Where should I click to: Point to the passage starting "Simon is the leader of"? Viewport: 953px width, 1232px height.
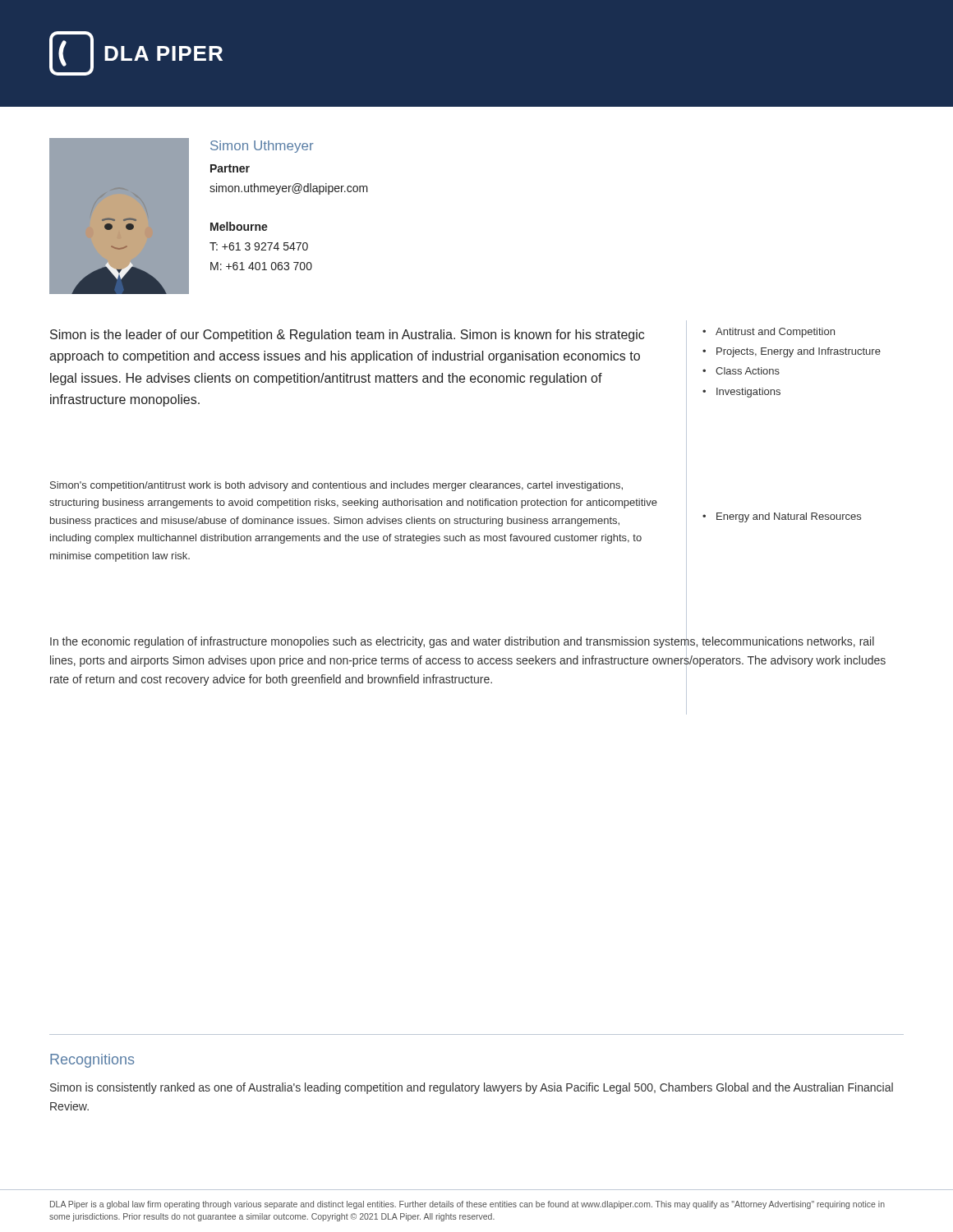347,367
